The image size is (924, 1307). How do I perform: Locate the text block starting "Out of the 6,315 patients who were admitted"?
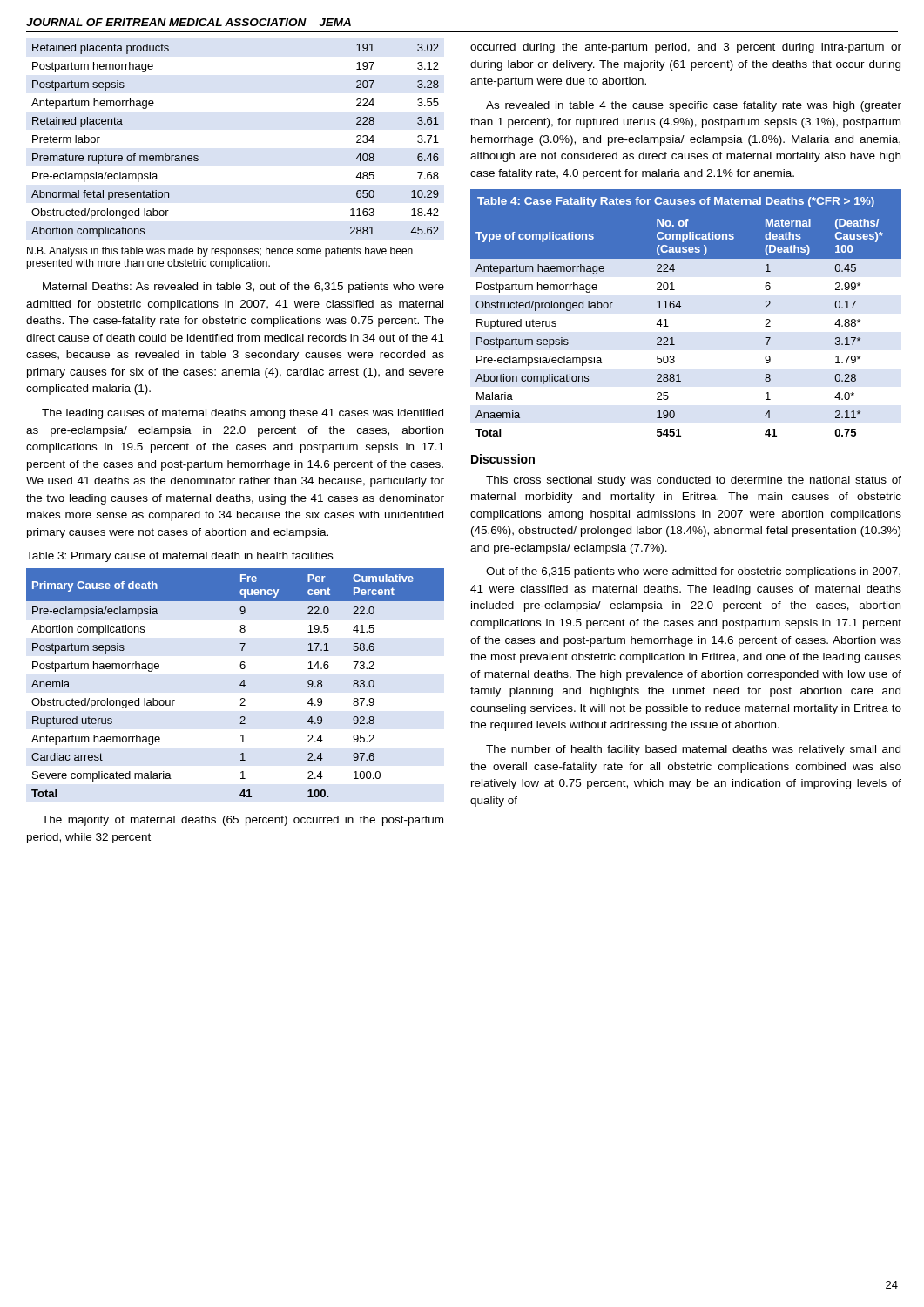(x=686, y=648)
